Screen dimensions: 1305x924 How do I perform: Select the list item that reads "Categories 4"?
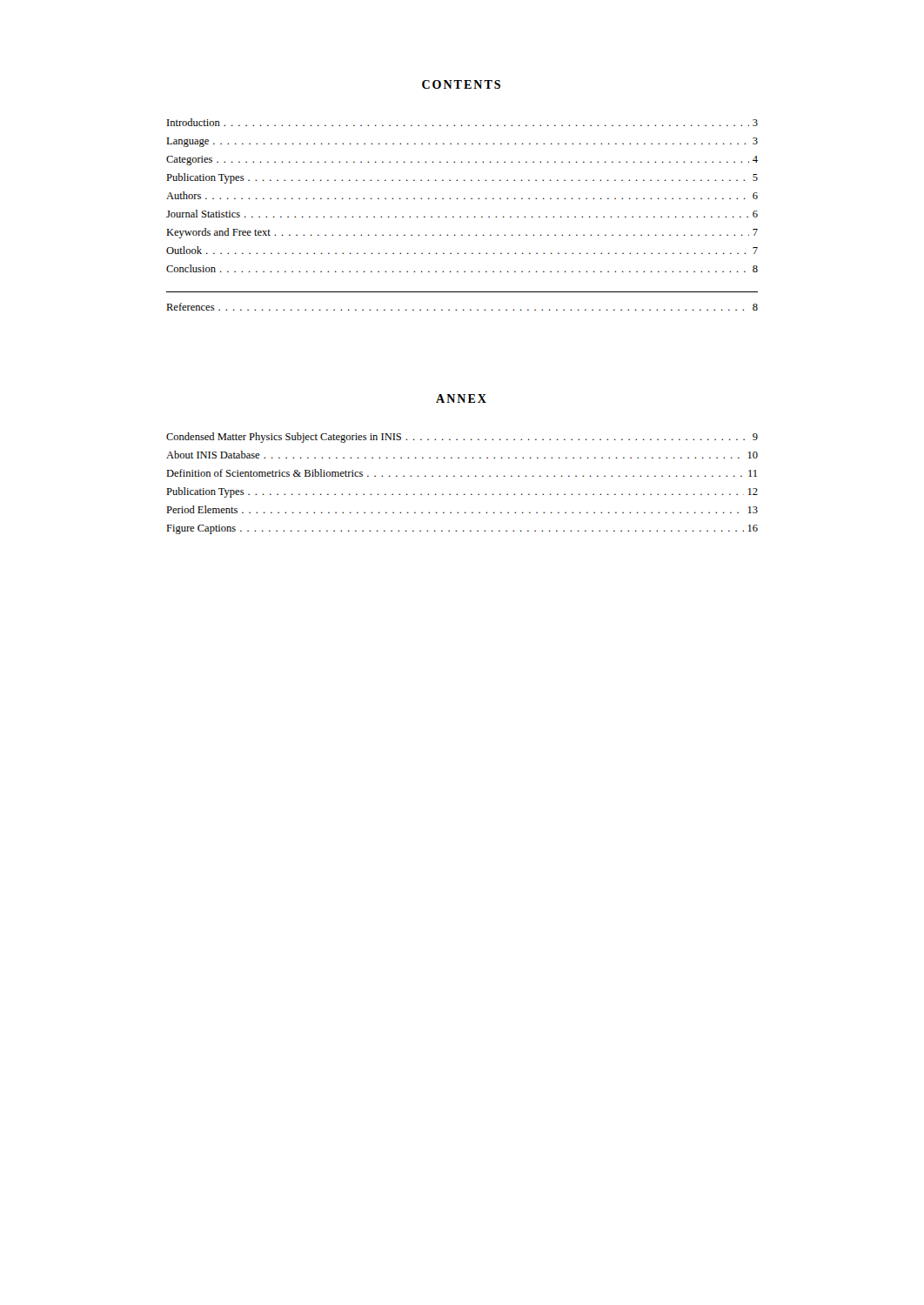[x=462, y=160]
